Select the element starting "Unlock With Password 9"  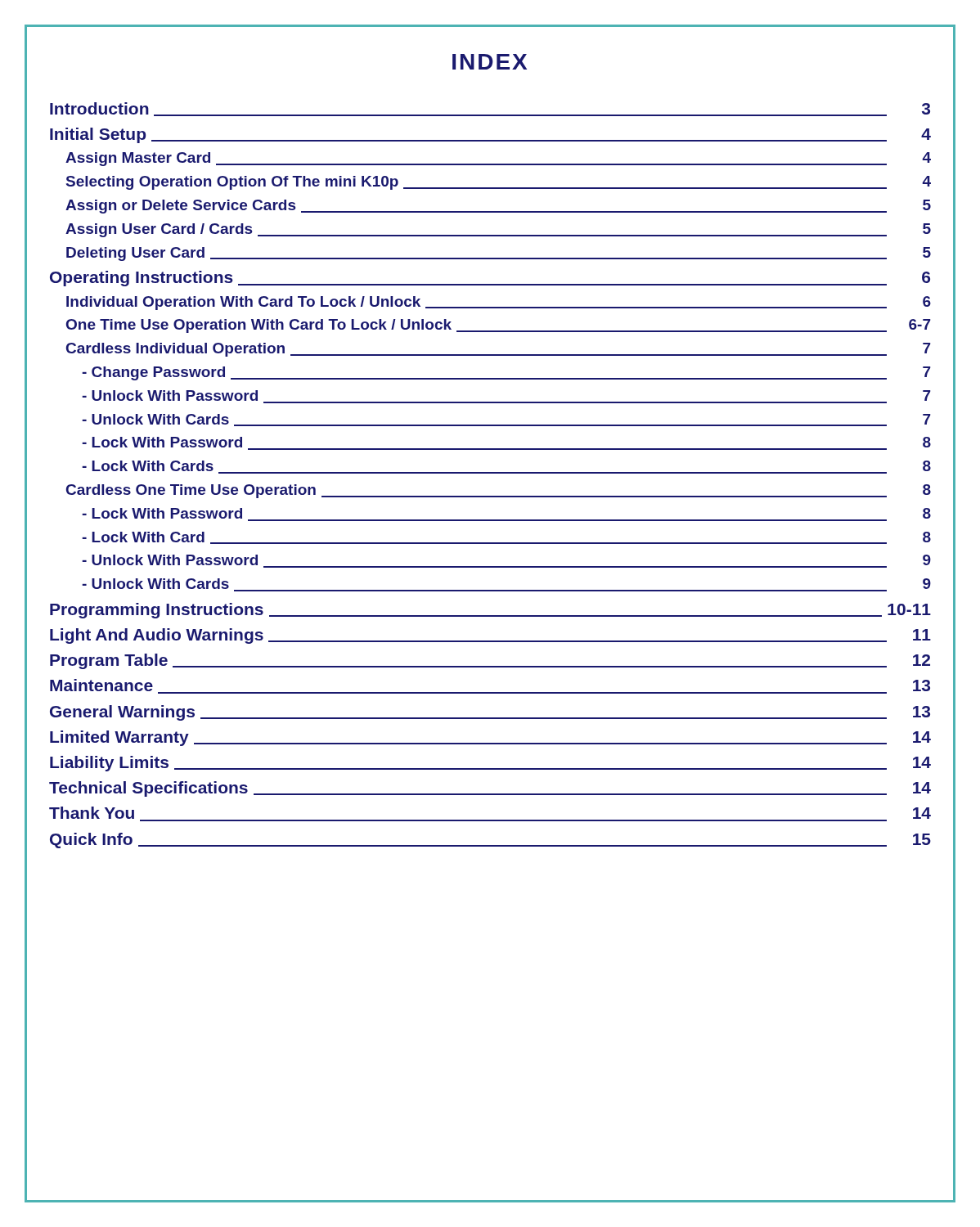pos(490,561)
